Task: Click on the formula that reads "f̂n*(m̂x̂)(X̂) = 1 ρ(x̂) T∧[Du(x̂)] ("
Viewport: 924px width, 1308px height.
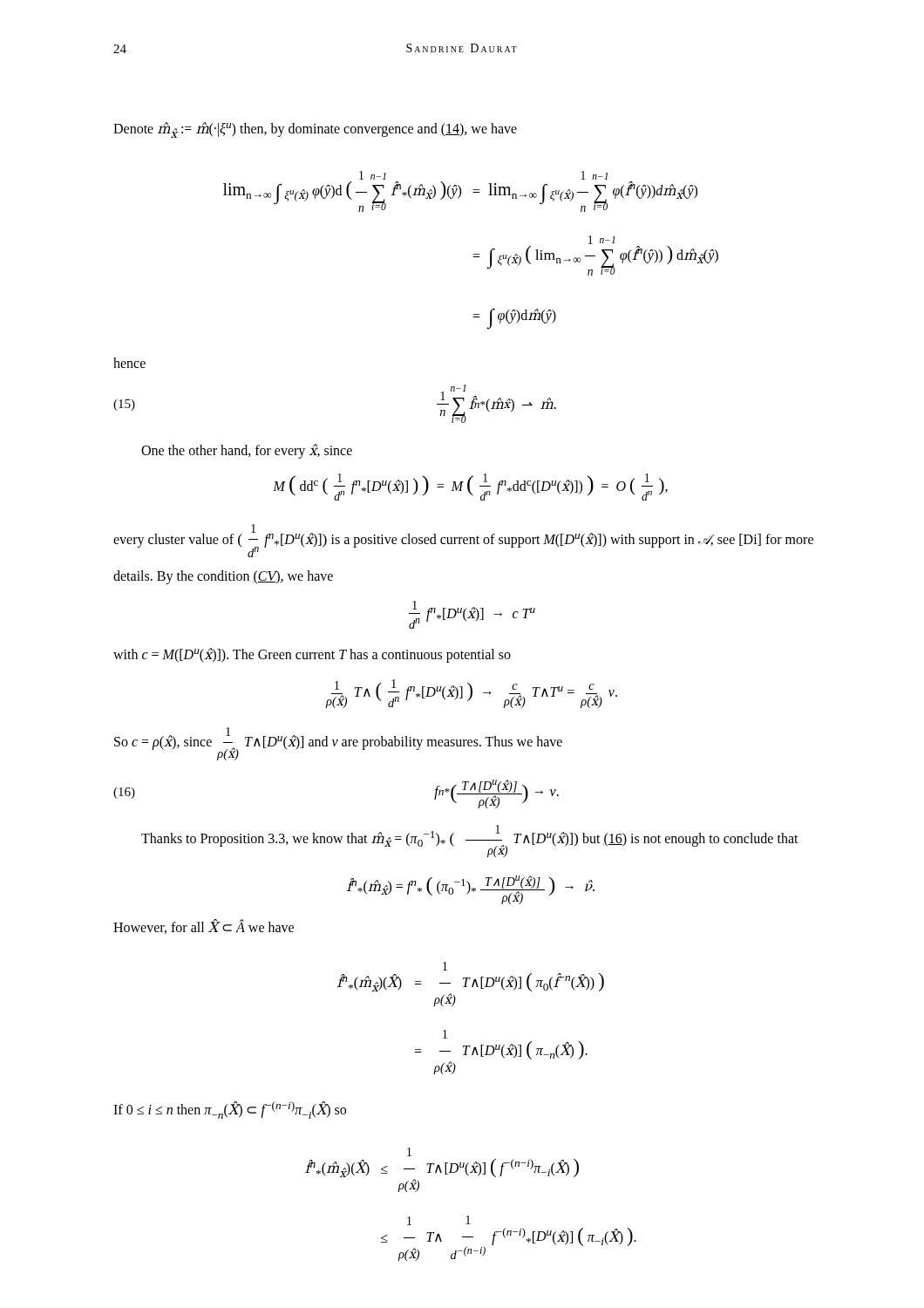Action: [x=445, y=966]
